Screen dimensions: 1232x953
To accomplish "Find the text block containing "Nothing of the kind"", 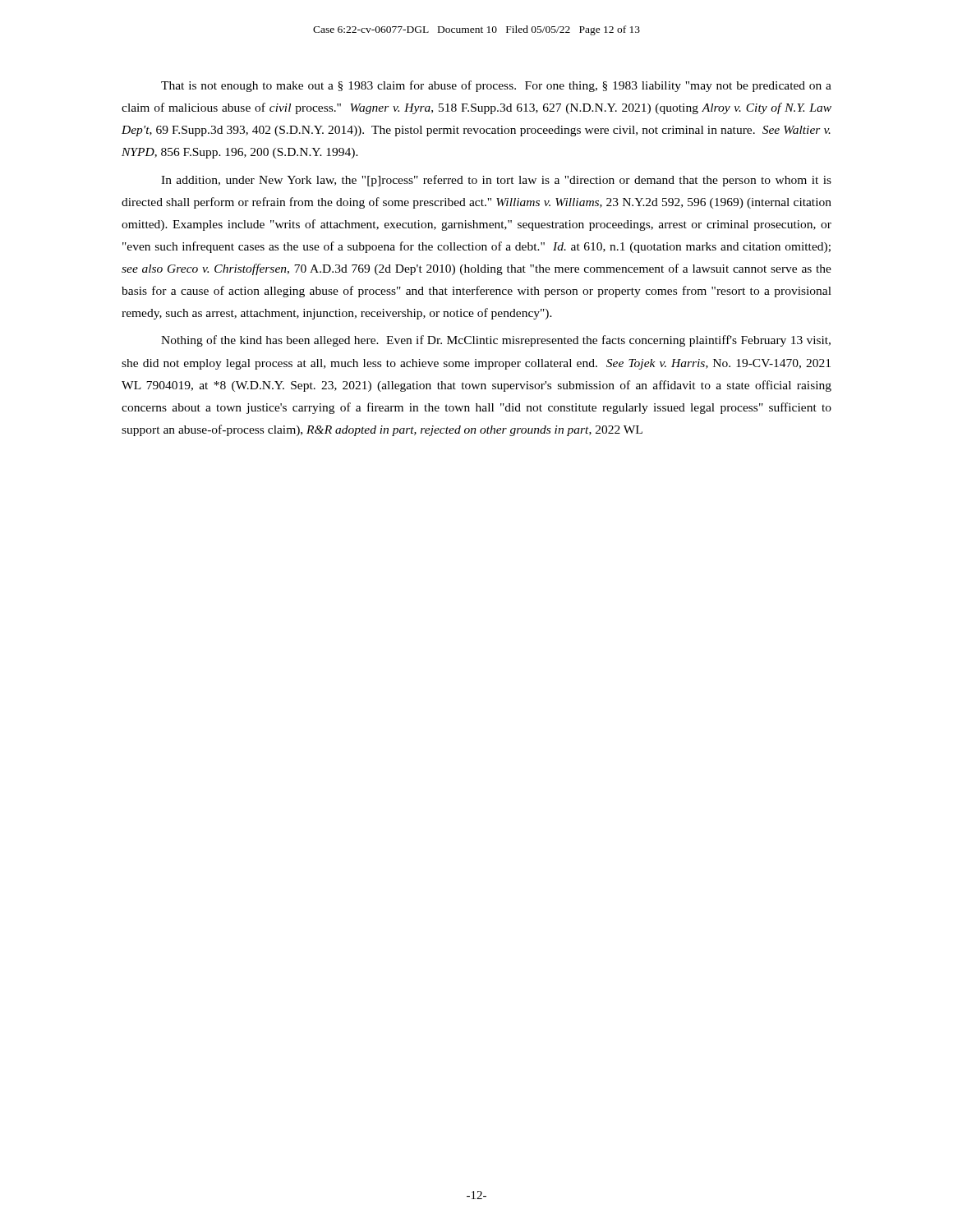I will tap(476, 384).
